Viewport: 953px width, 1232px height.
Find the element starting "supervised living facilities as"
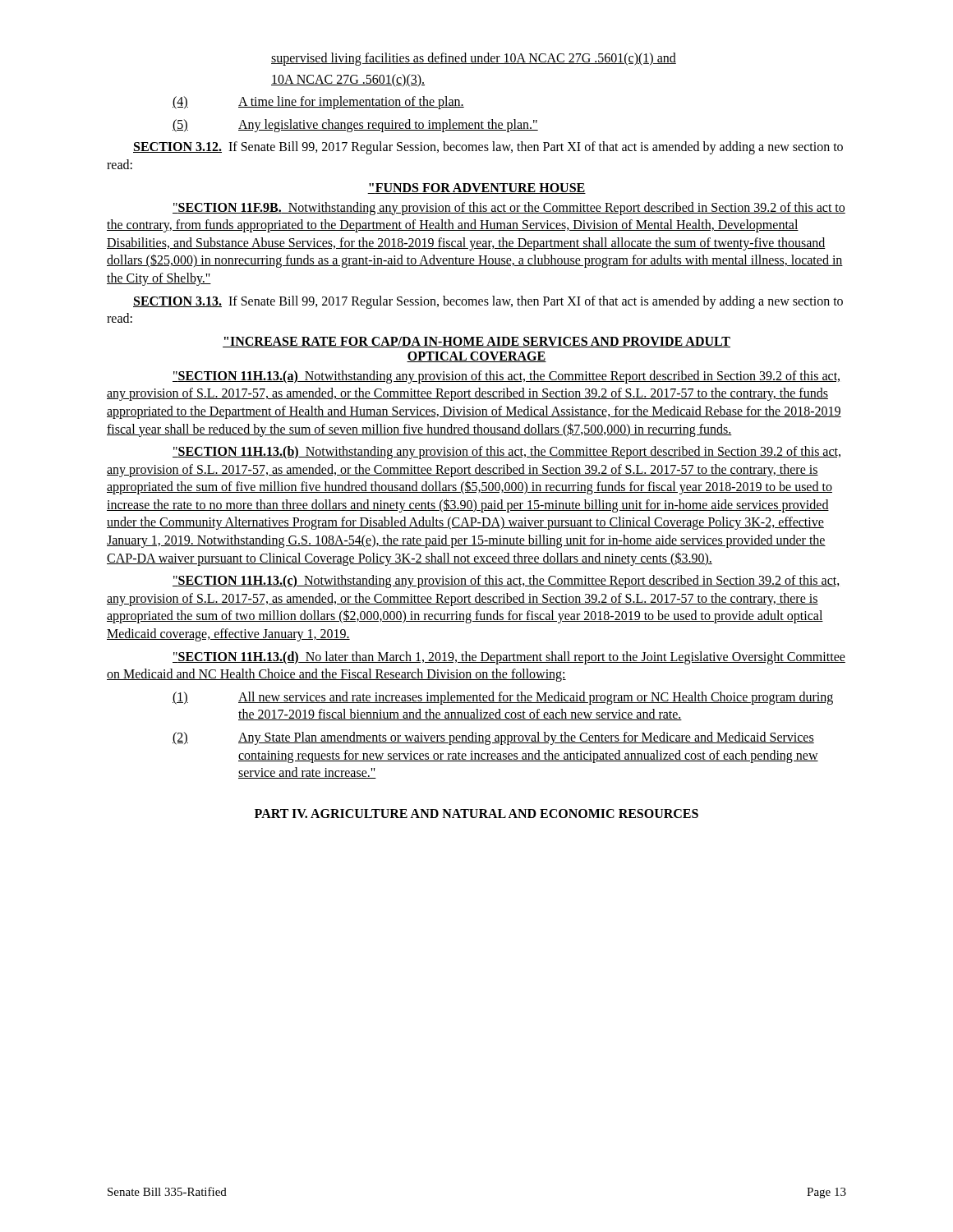(474, 58)
